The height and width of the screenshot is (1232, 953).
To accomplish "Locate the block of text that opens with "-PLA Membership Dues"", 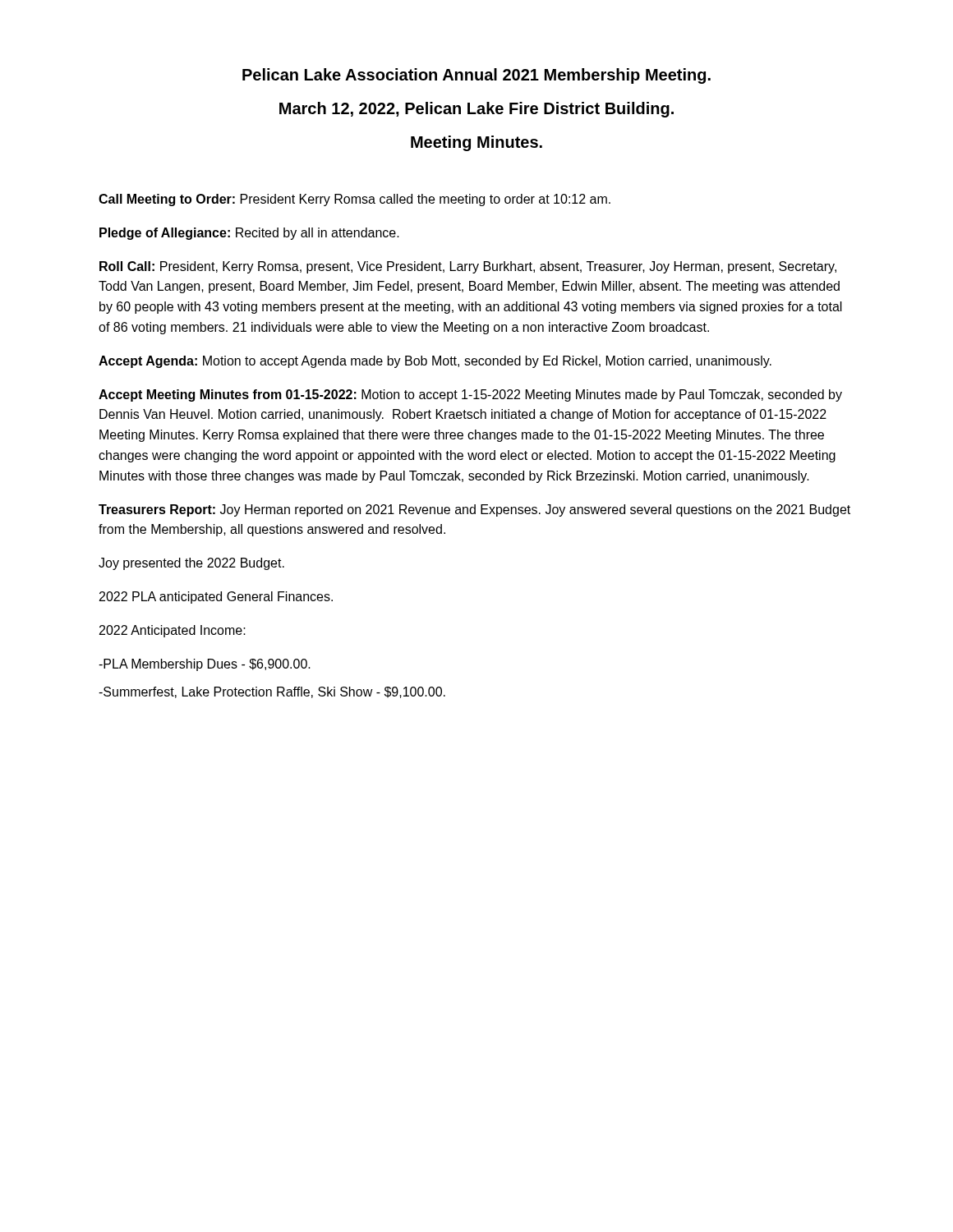I will [205, 664].
